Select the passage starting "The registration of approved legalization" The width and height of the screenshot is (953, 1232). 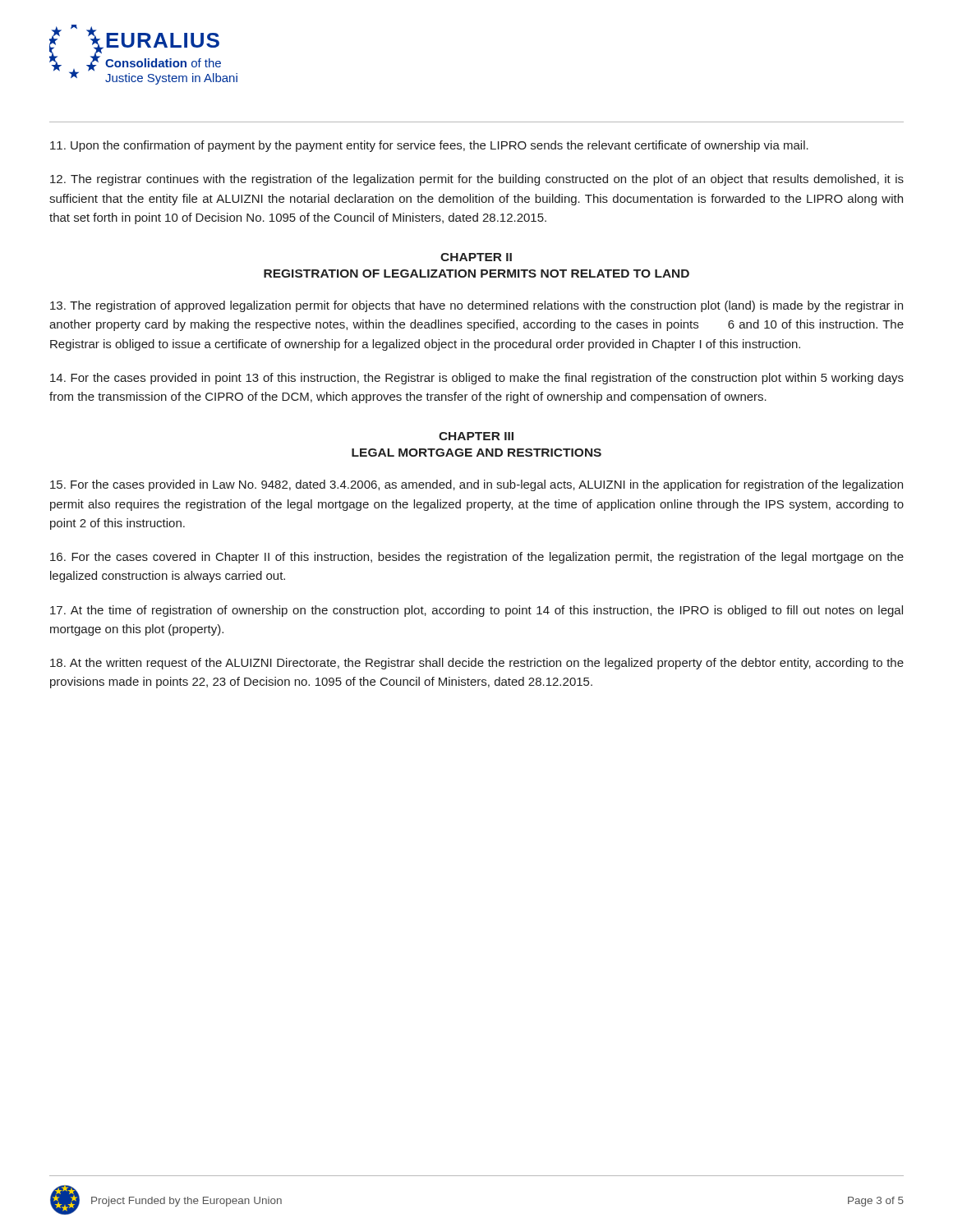point(476,324)
